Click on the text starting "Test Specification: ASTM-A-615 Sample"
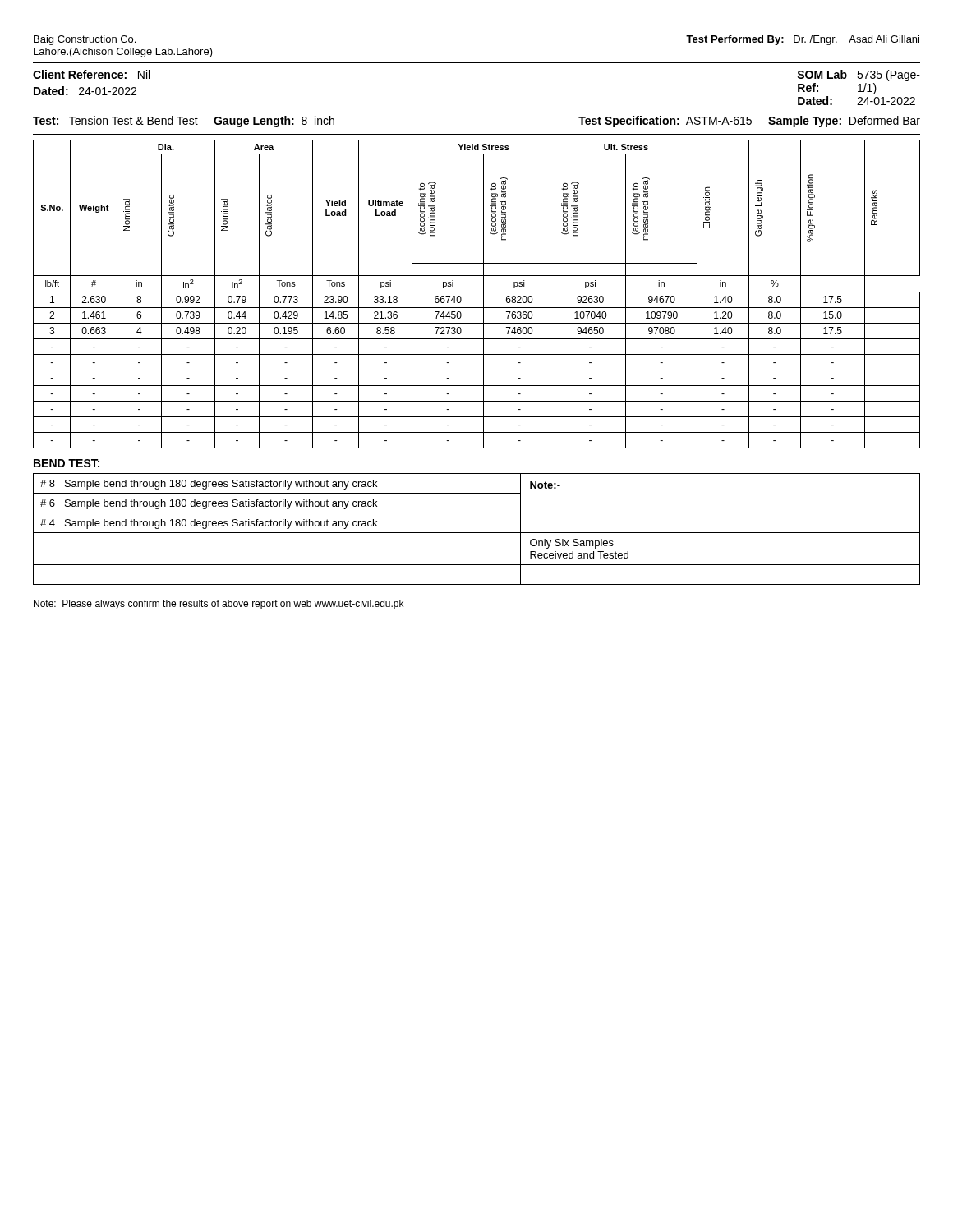 click(x=749, y=121)
